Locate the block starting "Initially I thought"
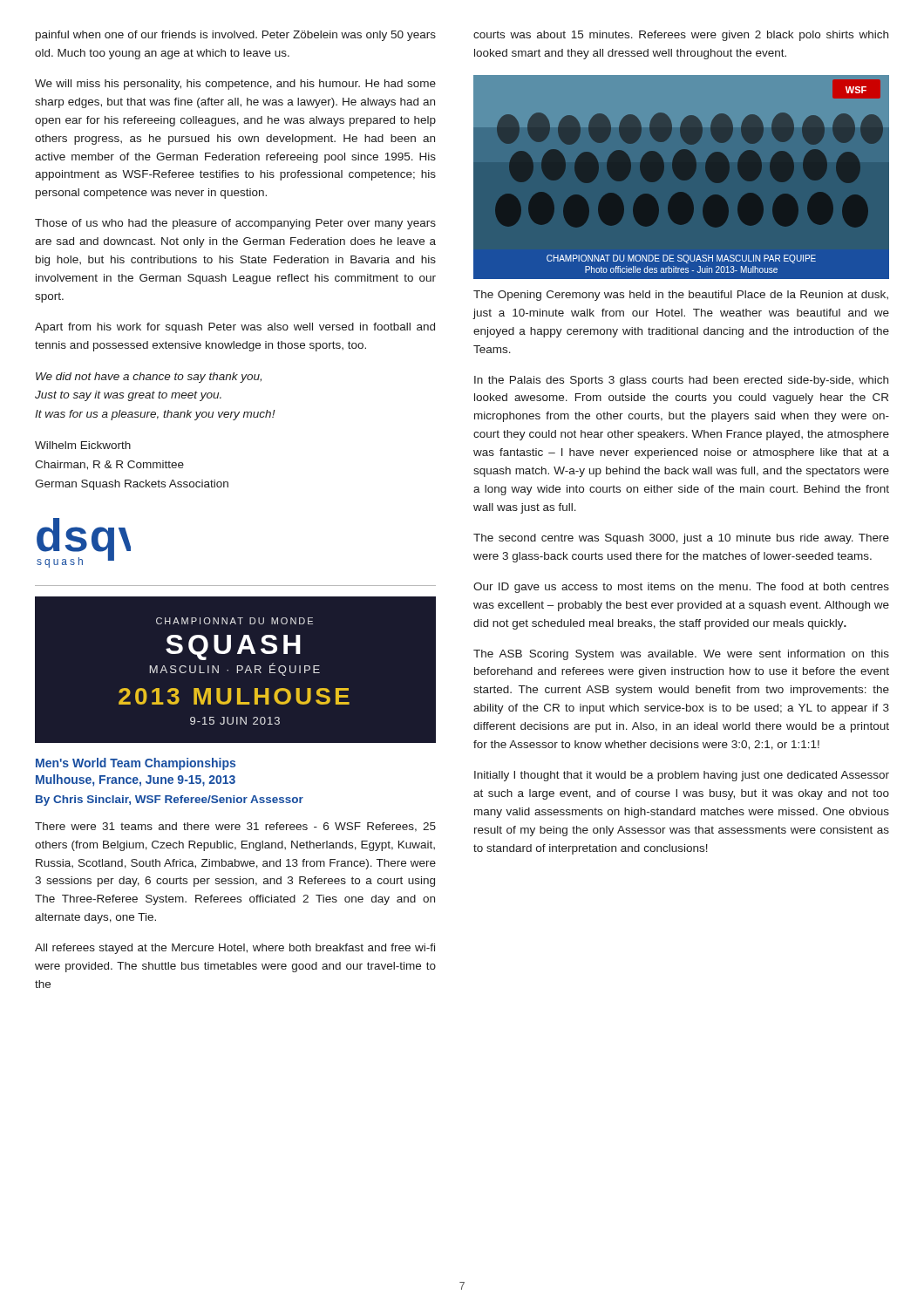The image size is (924, 1308). click(681, 811)
